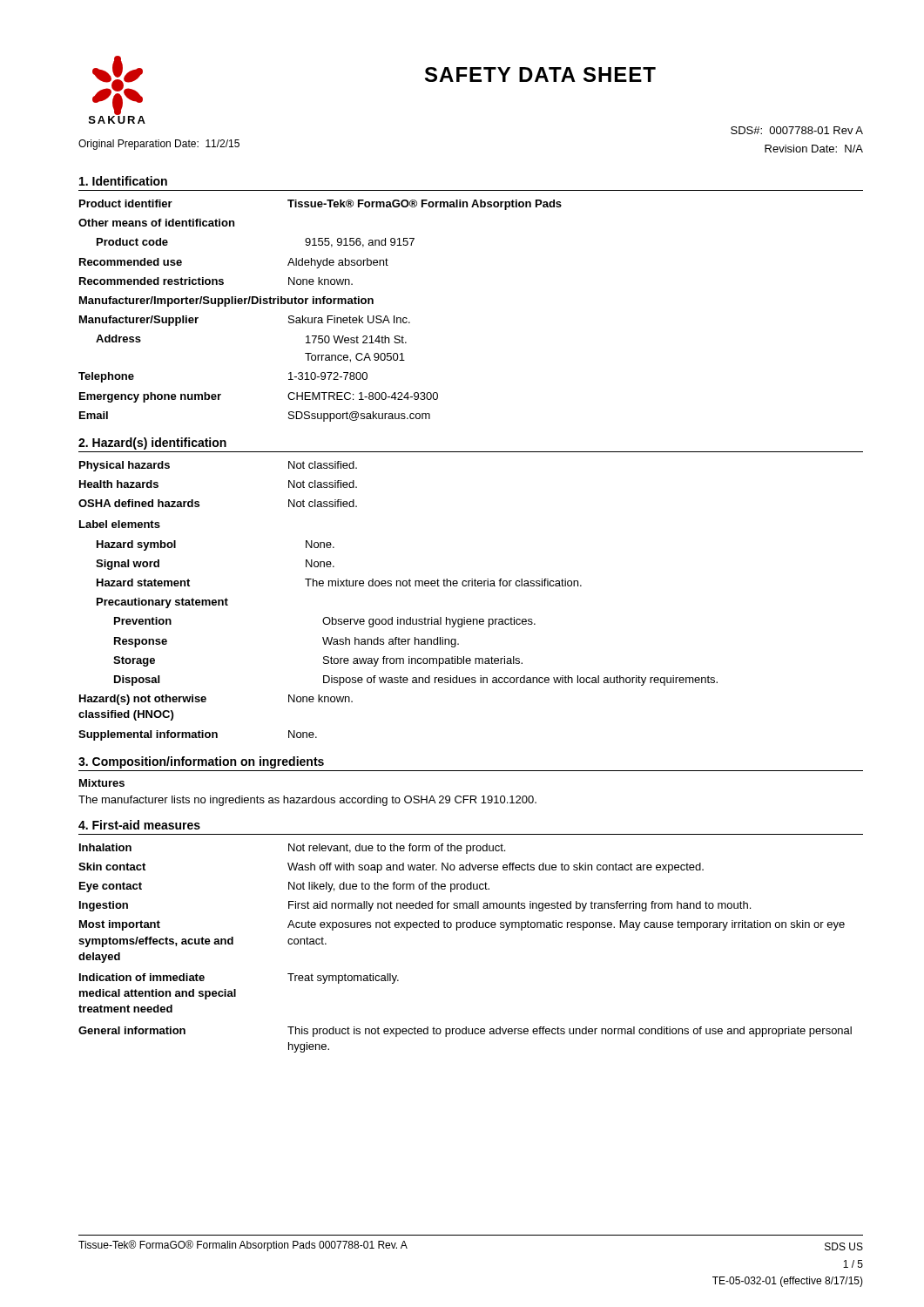
Task: Click on the text that reads "Email SDSsupport@sakuraus.com"
Action: coord(95,416)
